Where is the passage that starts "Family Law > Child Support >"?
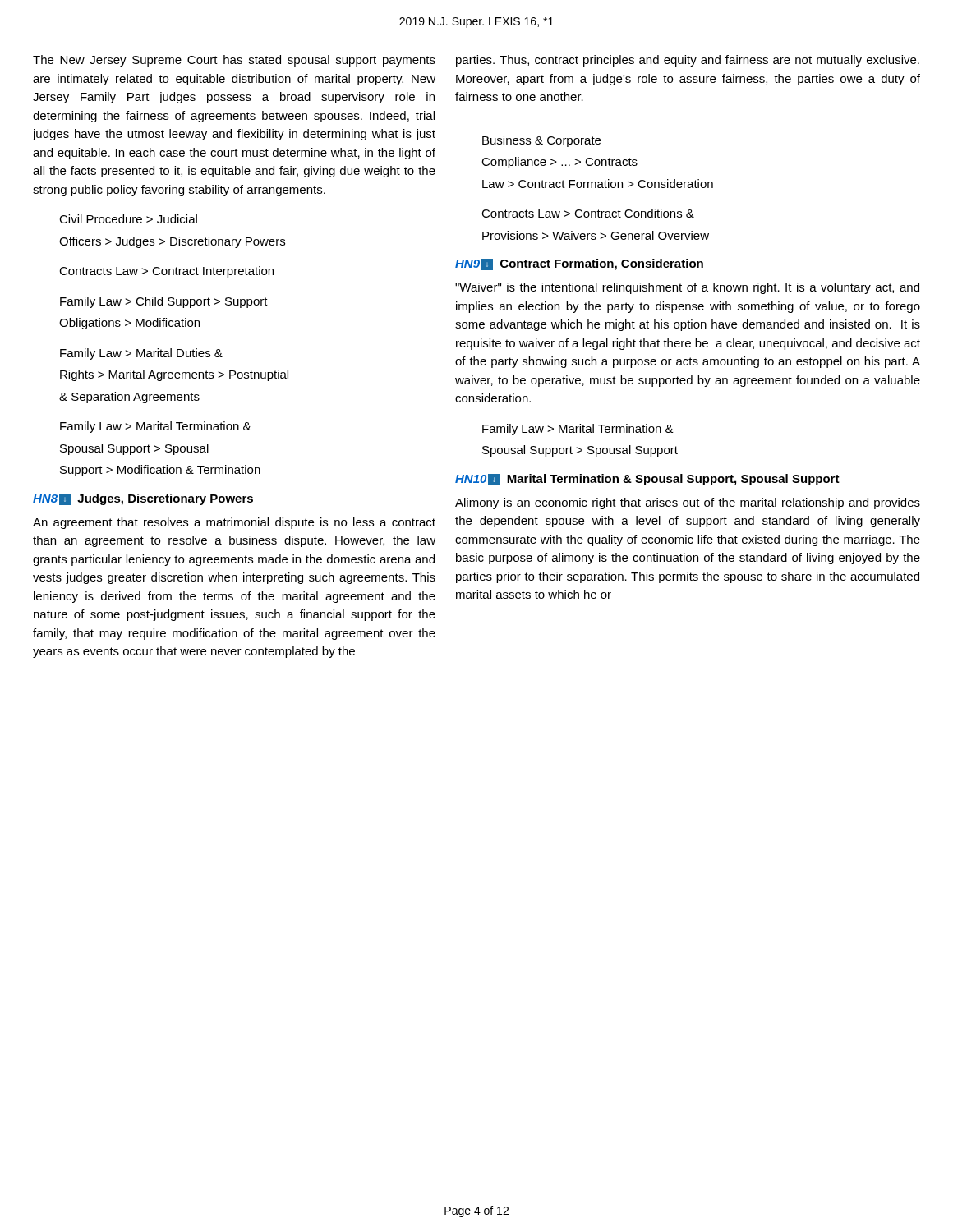Viewport: 953px width, 1232px height. click(247, 312)
